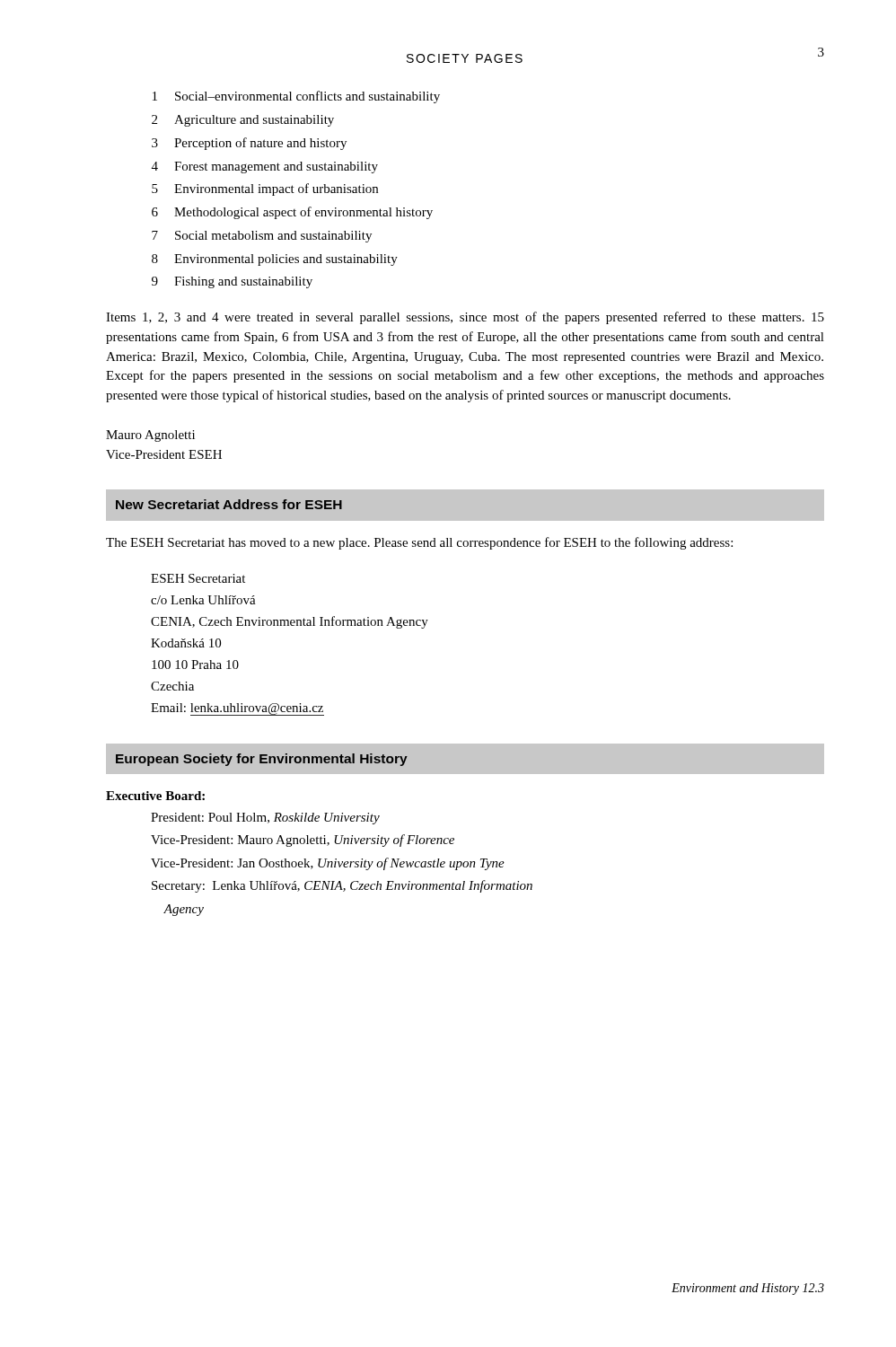Select the region starting "9Fishing and sustainability"
Image resolution: width=896 pixels, height=1347 pixels.
pos(223,282)
